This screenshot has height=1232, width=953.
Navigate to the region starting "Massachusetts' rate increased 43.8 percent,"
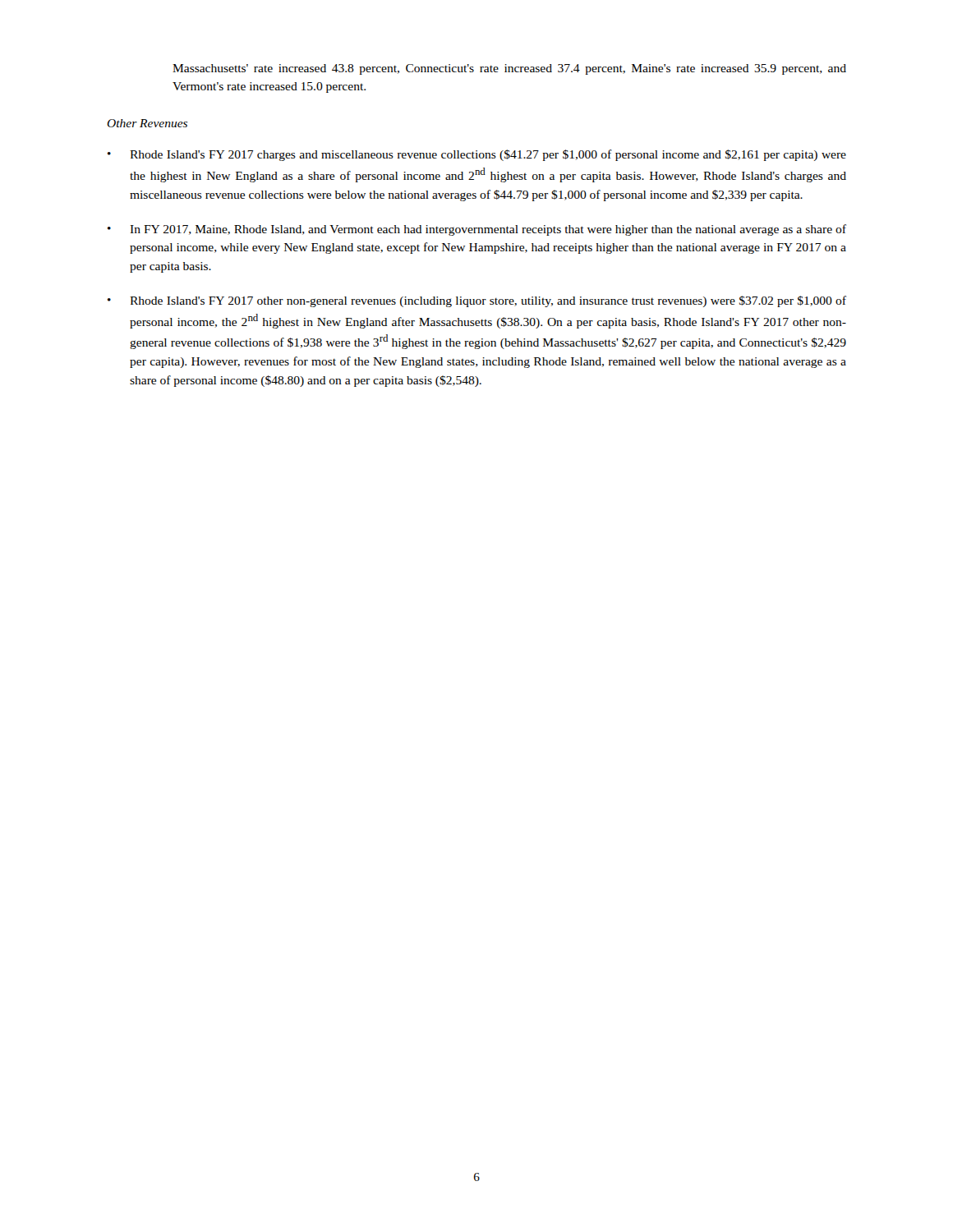(x=509, y=77)
